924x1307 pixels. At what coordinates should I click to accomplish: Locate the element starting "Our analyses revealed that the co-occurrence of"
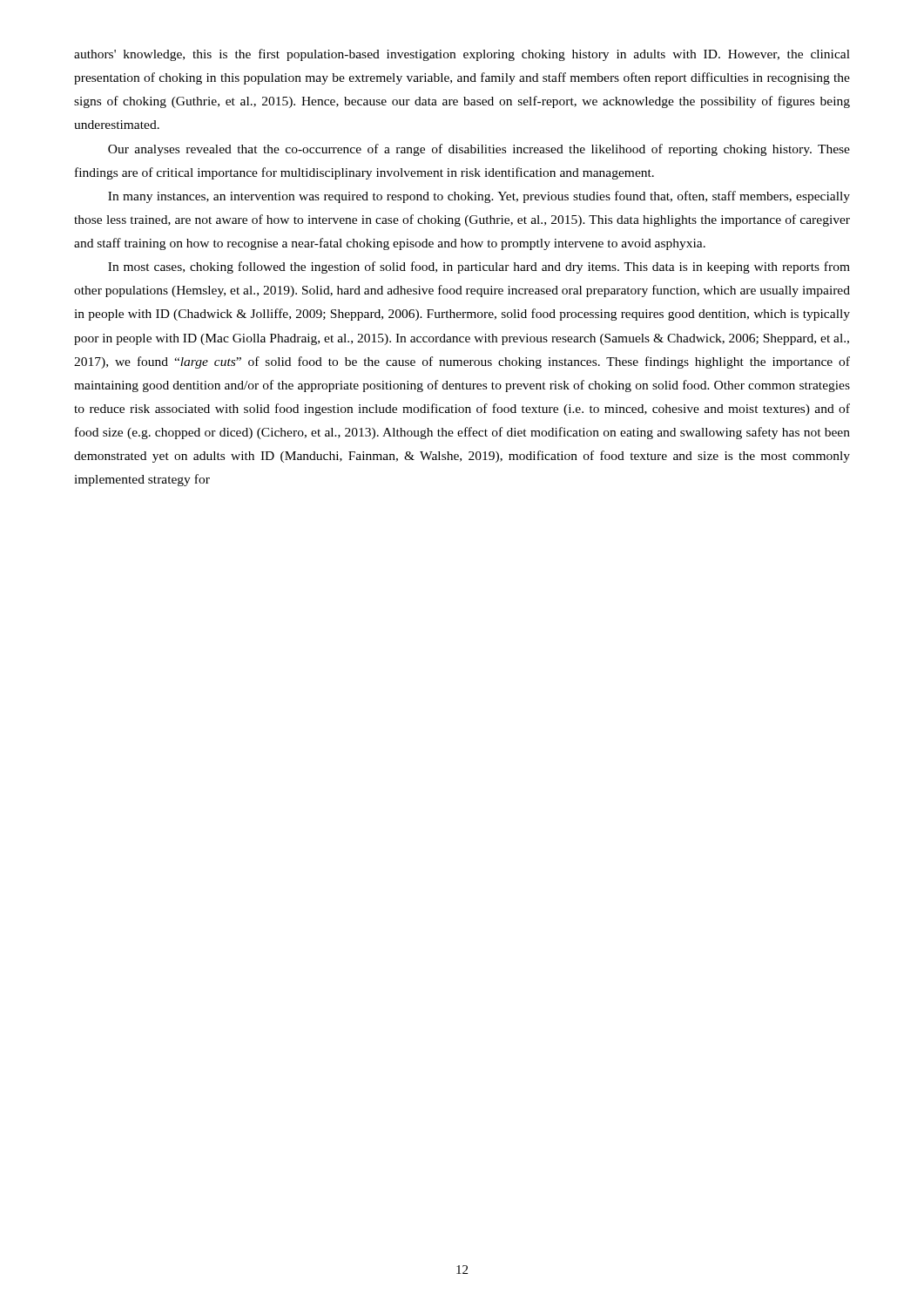(462, 160)
